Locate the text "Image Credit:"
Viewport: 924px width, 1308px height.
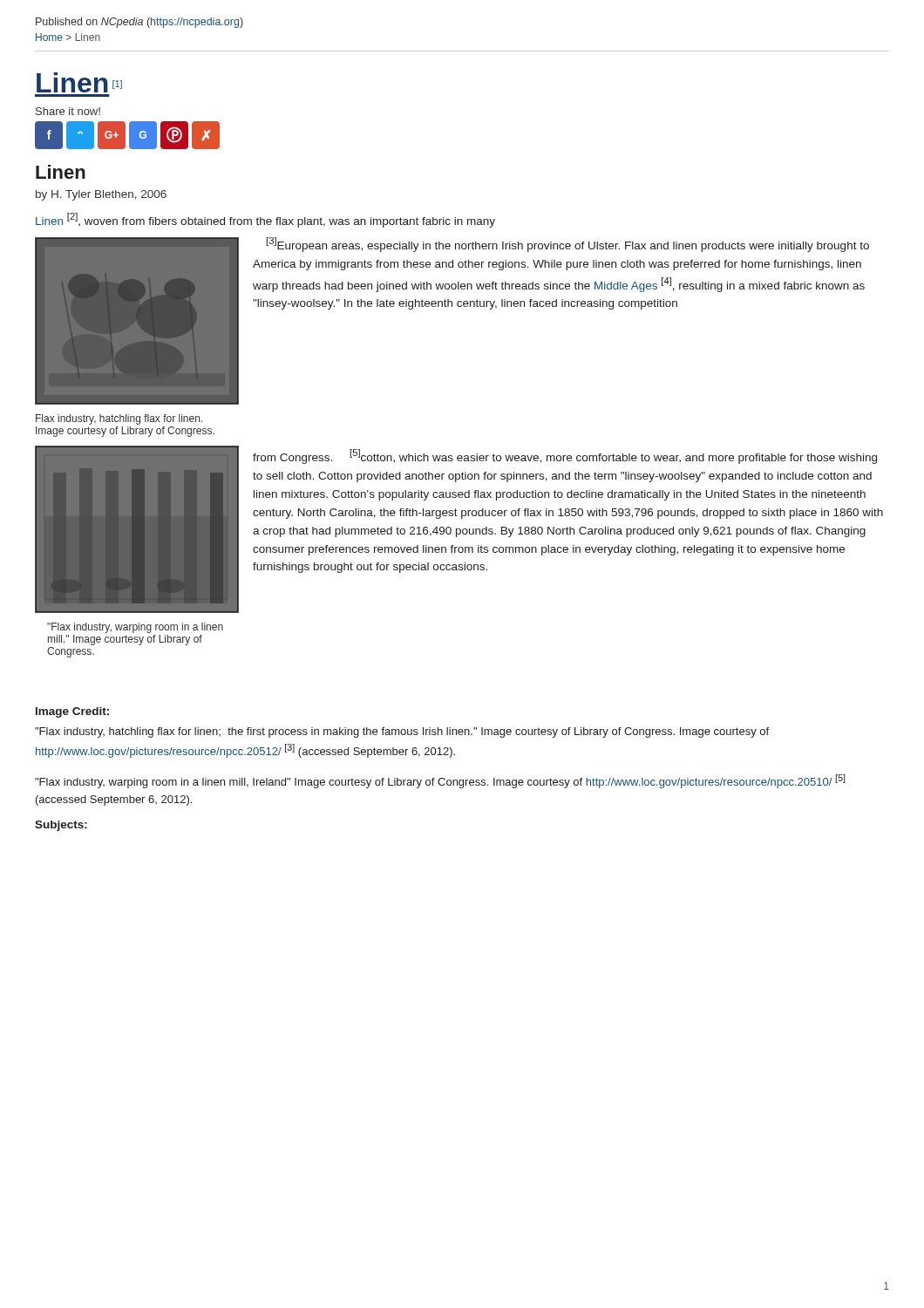point(72,711)
